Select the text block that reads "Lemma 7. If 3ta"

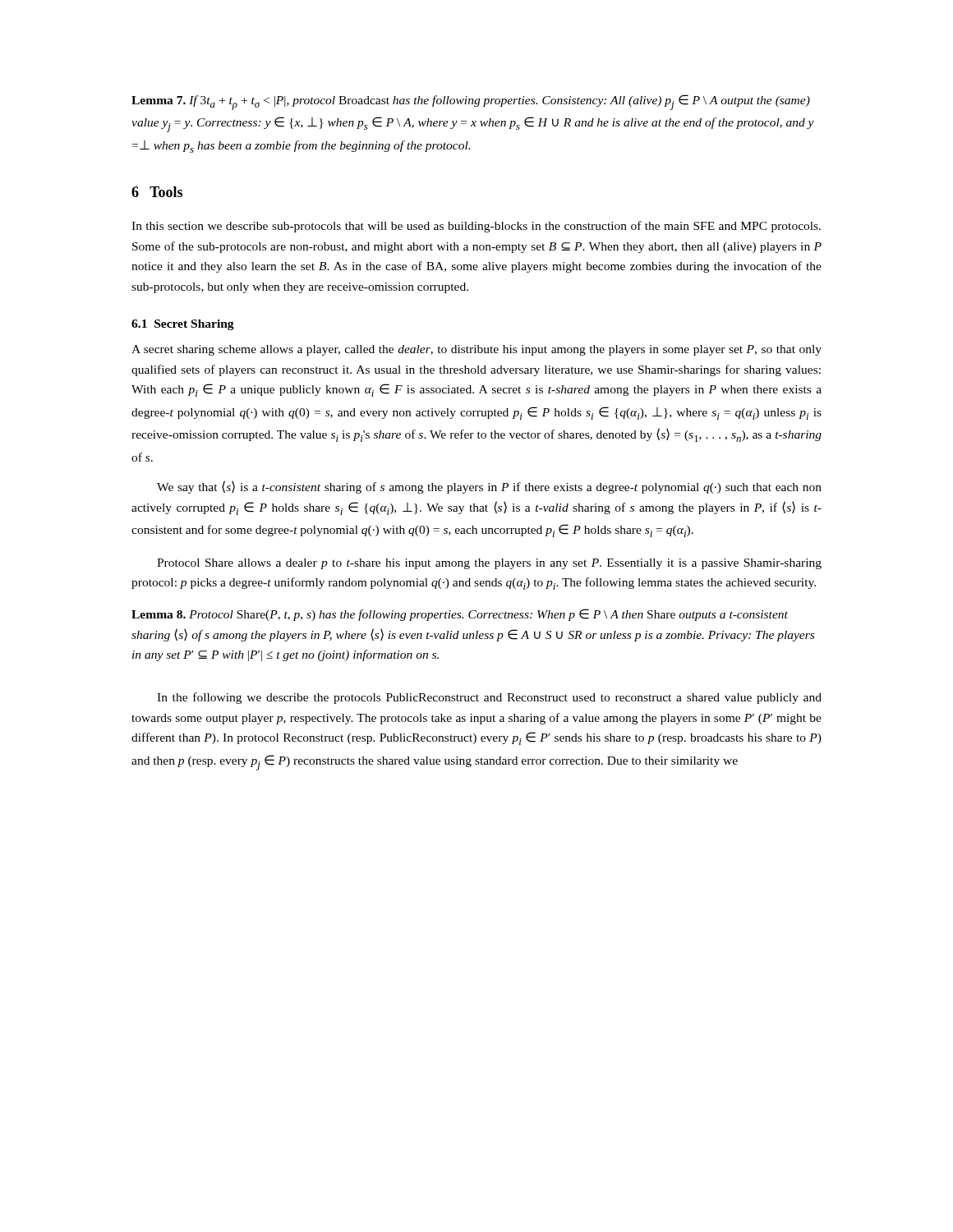[x=473, y=124]
